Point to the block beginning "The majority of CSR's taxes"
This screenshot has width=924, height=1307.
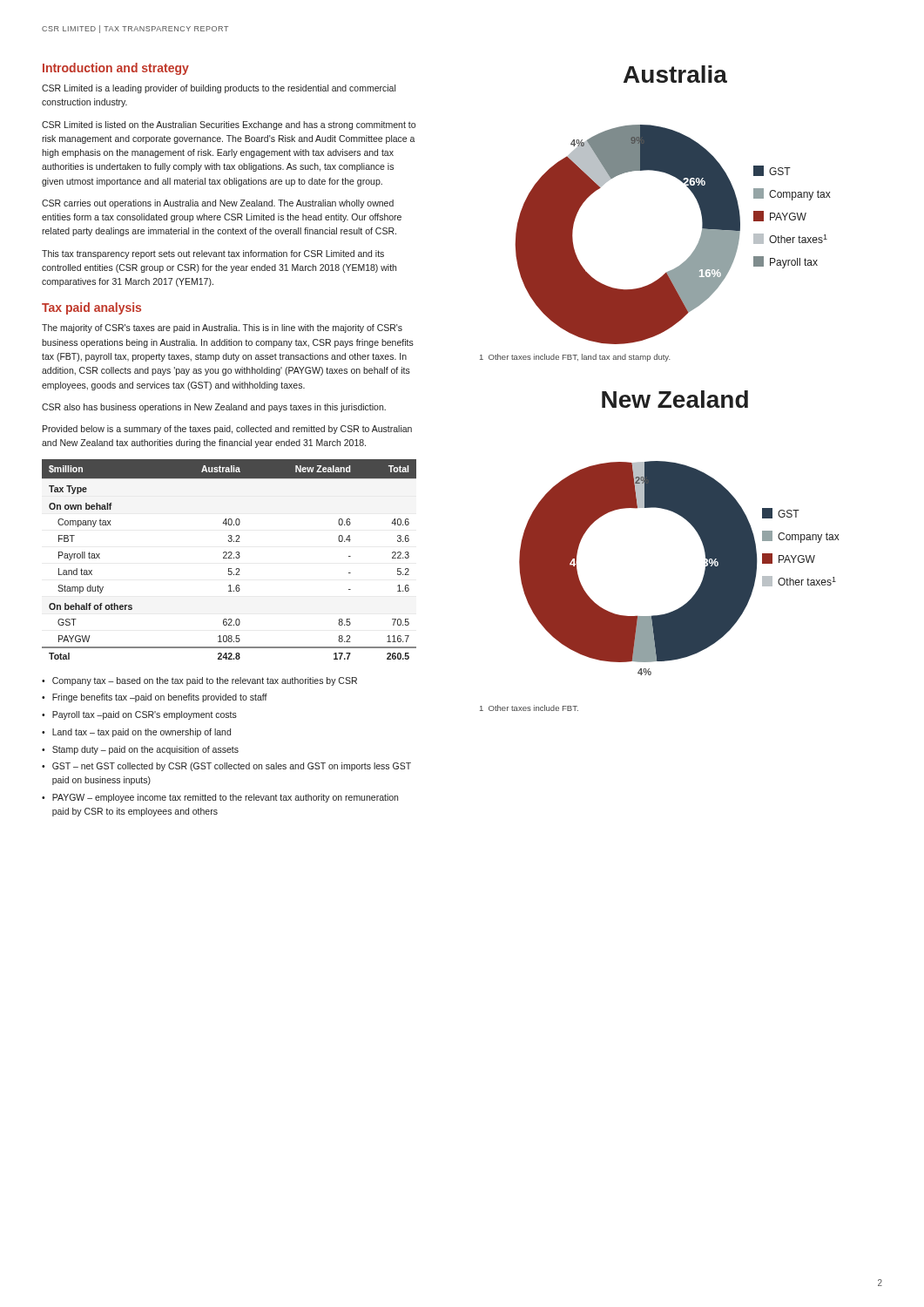point(228,356)
